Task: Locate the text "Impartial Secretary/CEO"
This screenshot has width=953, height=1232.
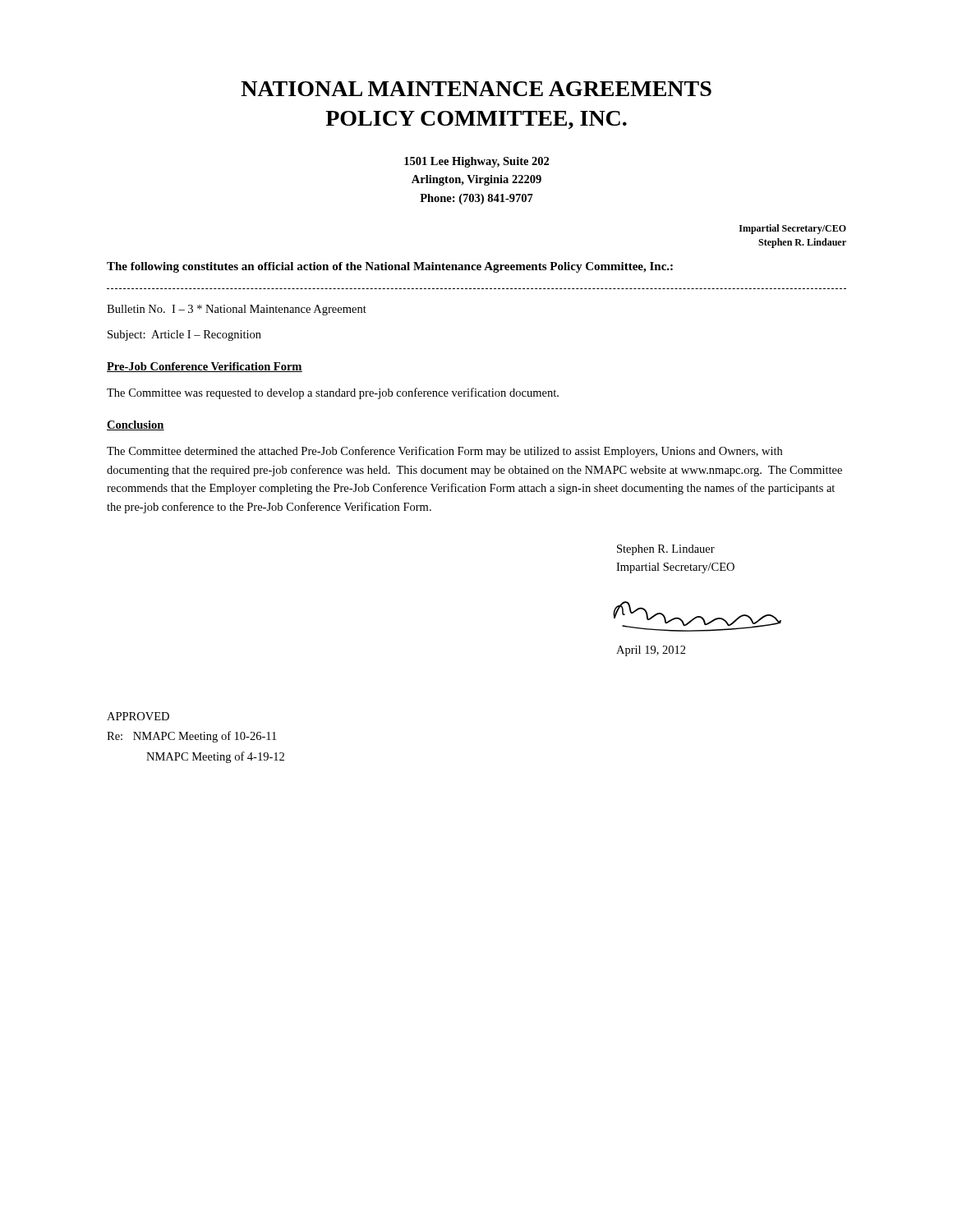Action: pos(676,567)
